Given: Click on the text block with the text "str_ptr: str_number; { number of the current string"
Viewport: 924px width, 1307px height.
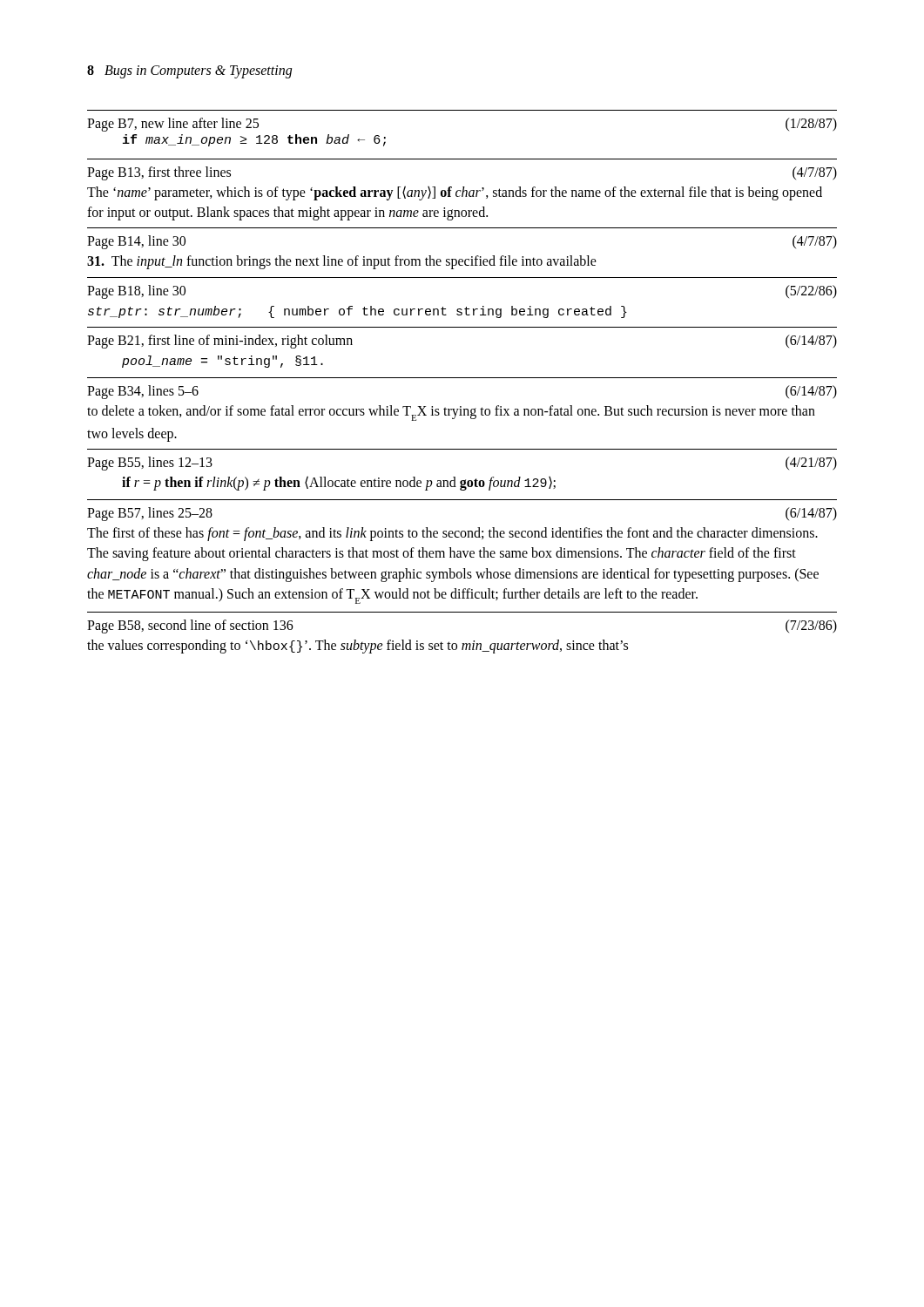Looking at the screenshot, I should [358, 312].
